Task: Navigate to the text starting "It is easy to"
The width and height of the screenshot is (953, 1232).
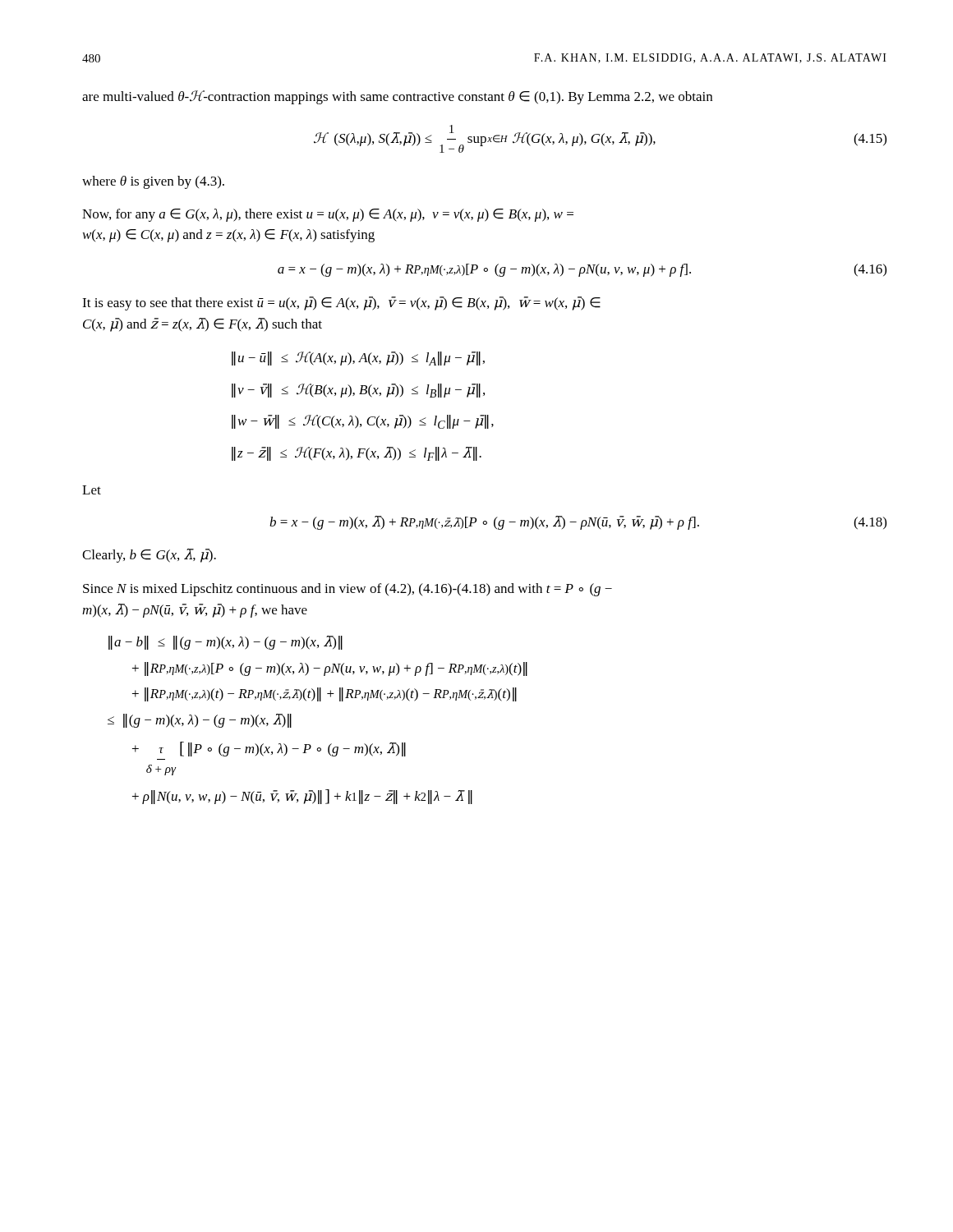Action: (342, 313)
